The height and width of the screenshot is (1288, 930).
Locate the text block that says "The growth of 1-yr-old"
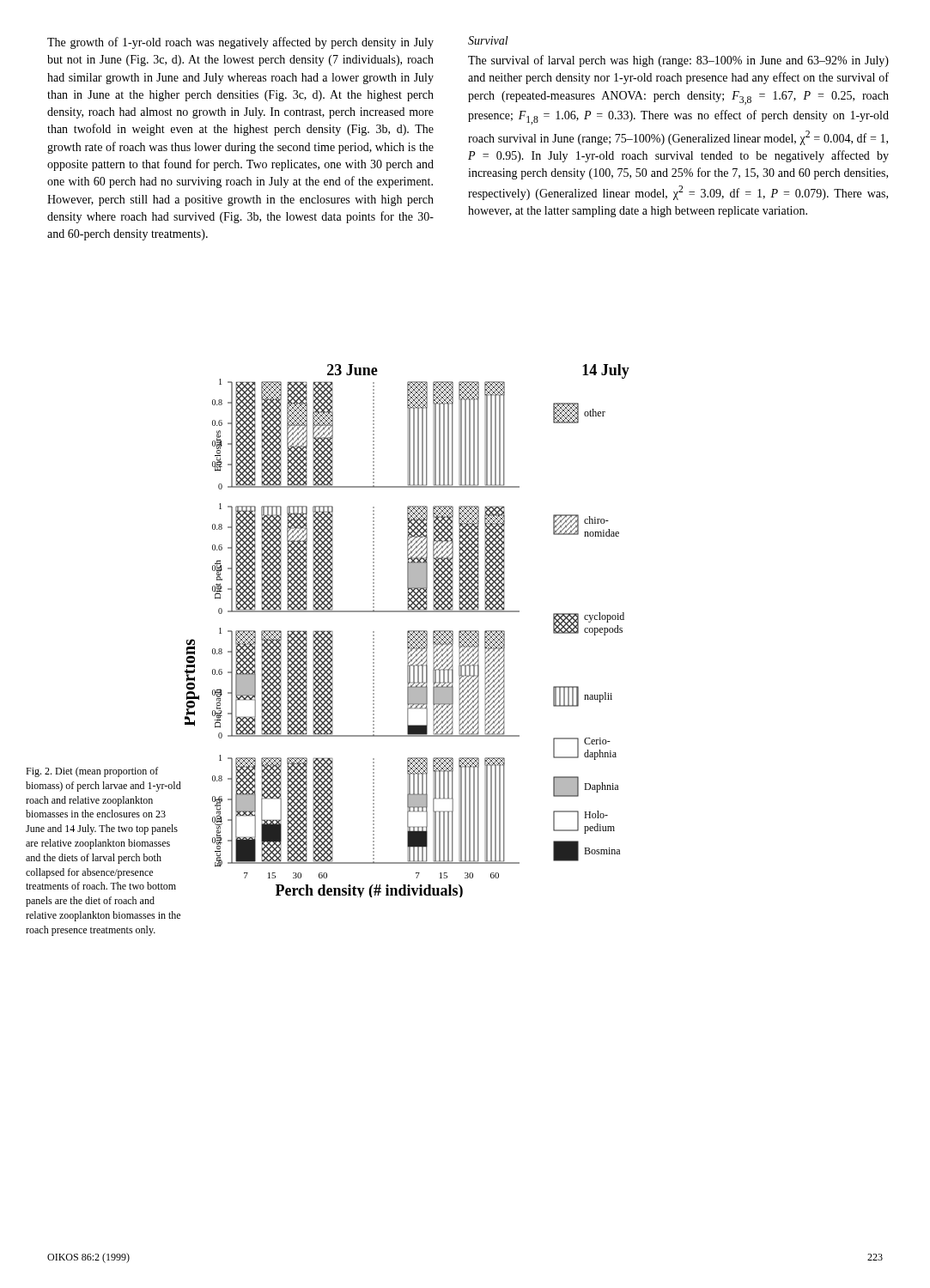coord(240,138)
